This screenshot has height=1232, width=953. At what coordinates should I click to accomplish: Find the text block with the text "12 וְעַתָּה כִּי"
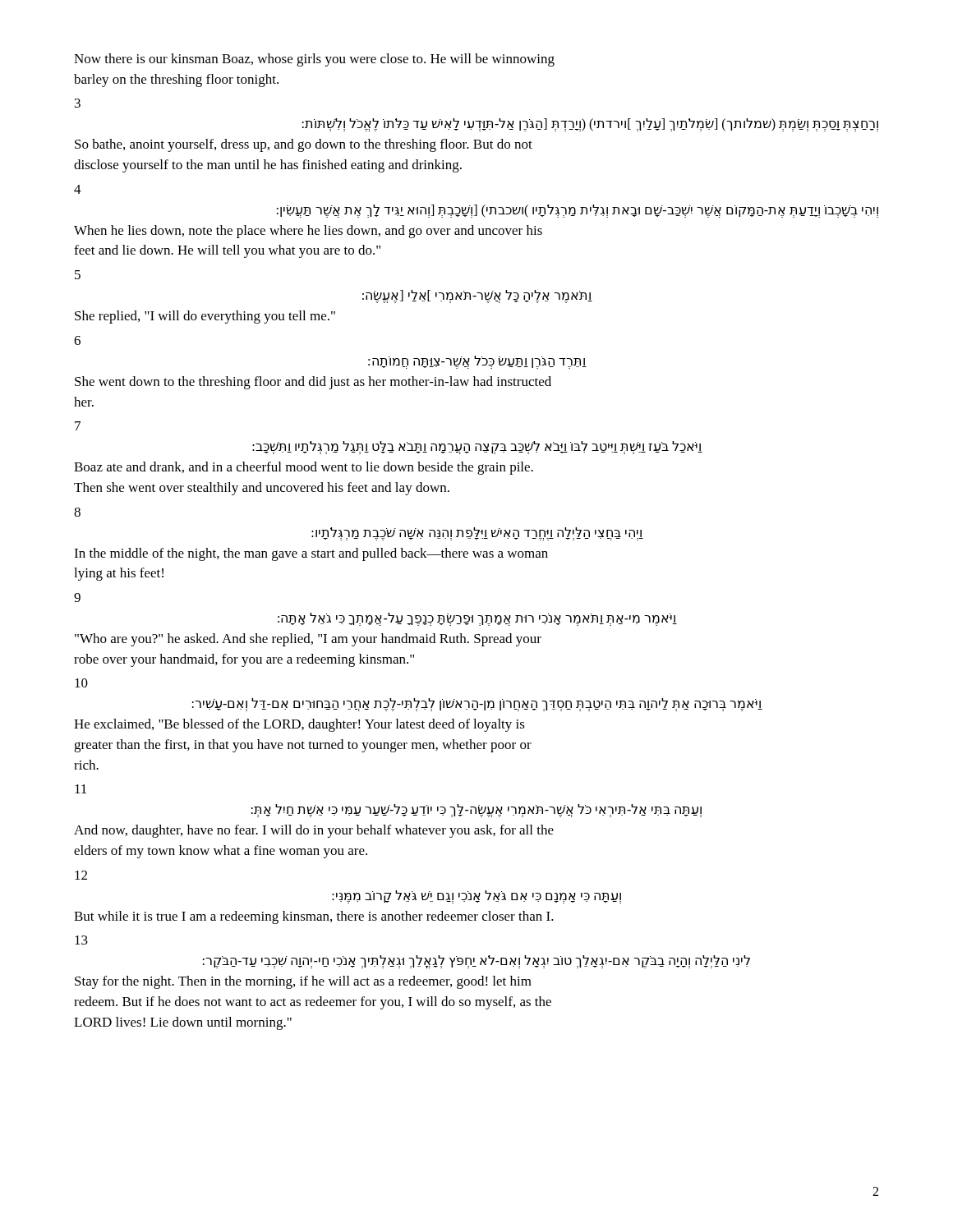[476, 895]
